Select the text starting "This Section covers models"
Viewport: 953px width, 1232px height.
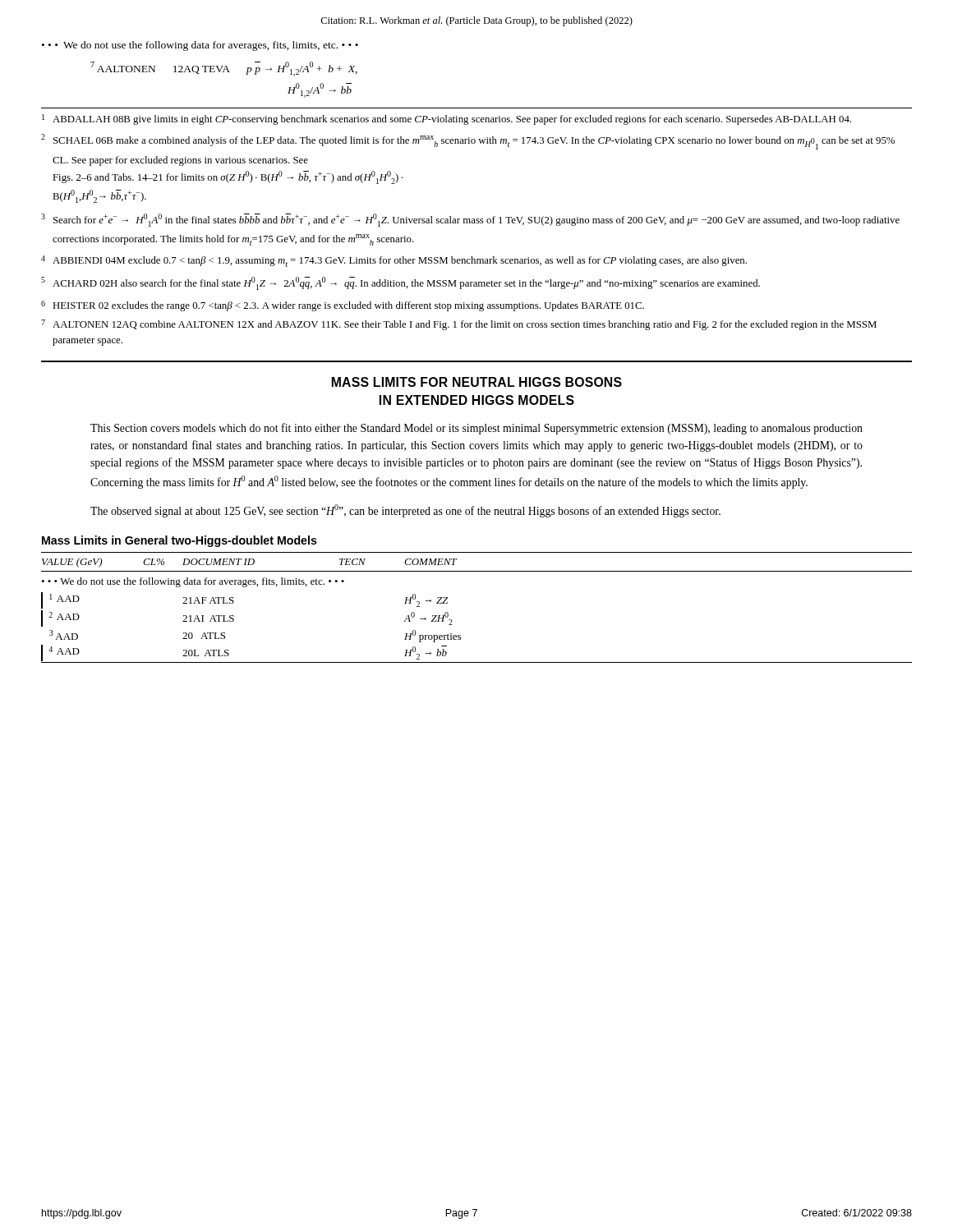point(476,455)
